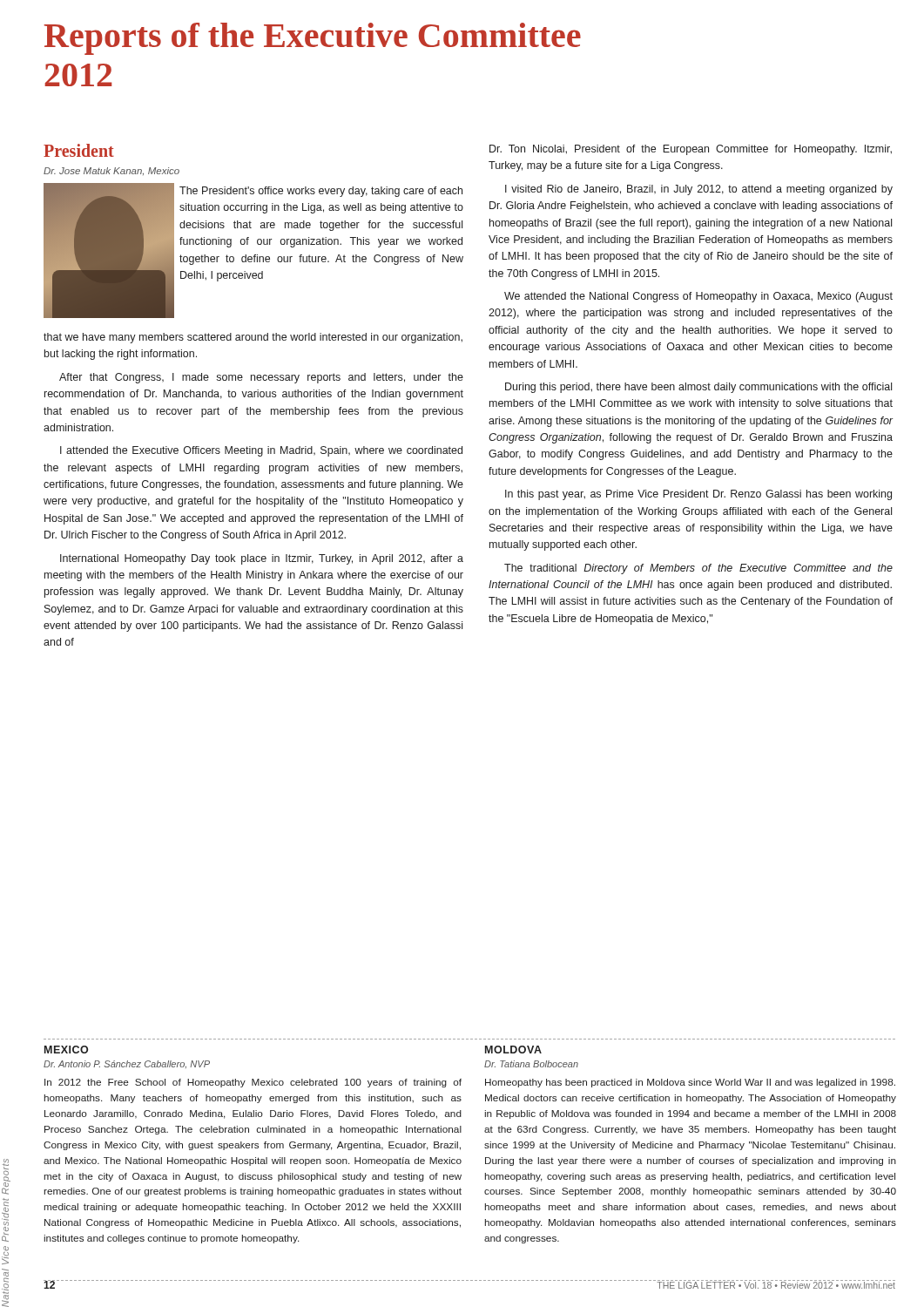
Task: Locate the block of text that opens with "The President's office works"
Action: [x=321, y=233]
